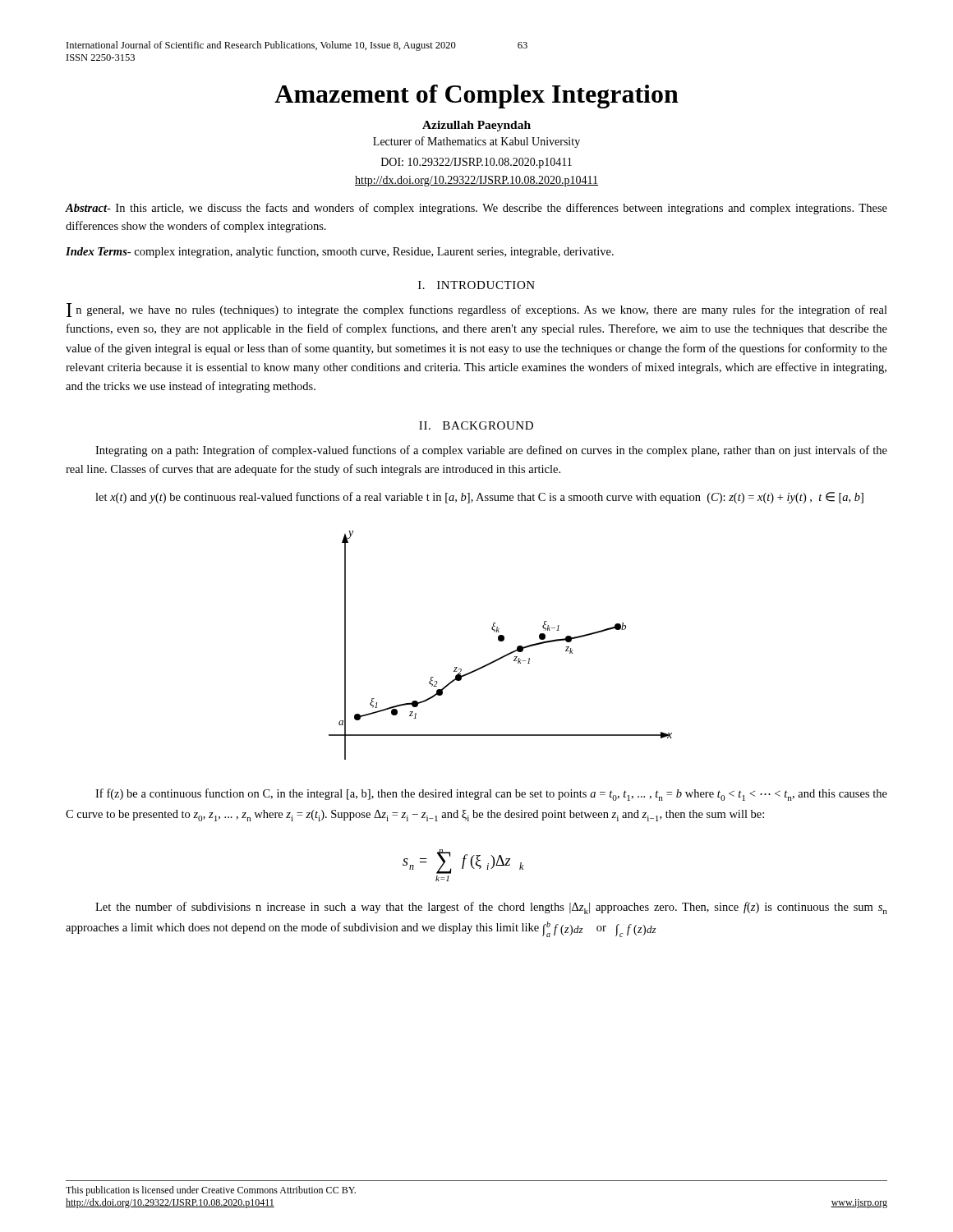Click on the section header containing "I. INTRODUCTION"
This screenshot has height=1232, width=953.
point(476,285)
